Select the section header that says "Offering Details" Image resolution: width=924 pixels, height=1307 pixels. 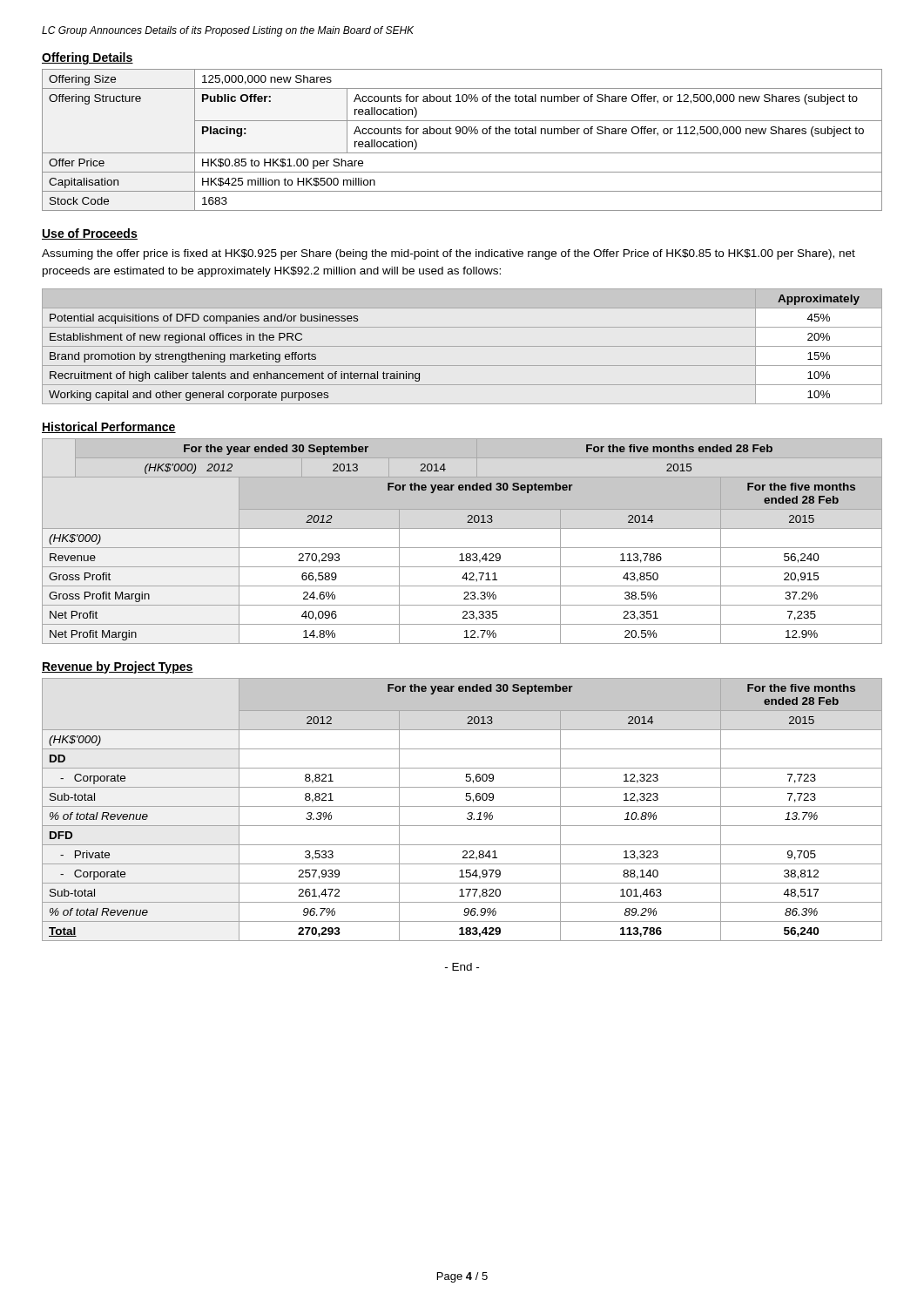click(x=87, y=58)
